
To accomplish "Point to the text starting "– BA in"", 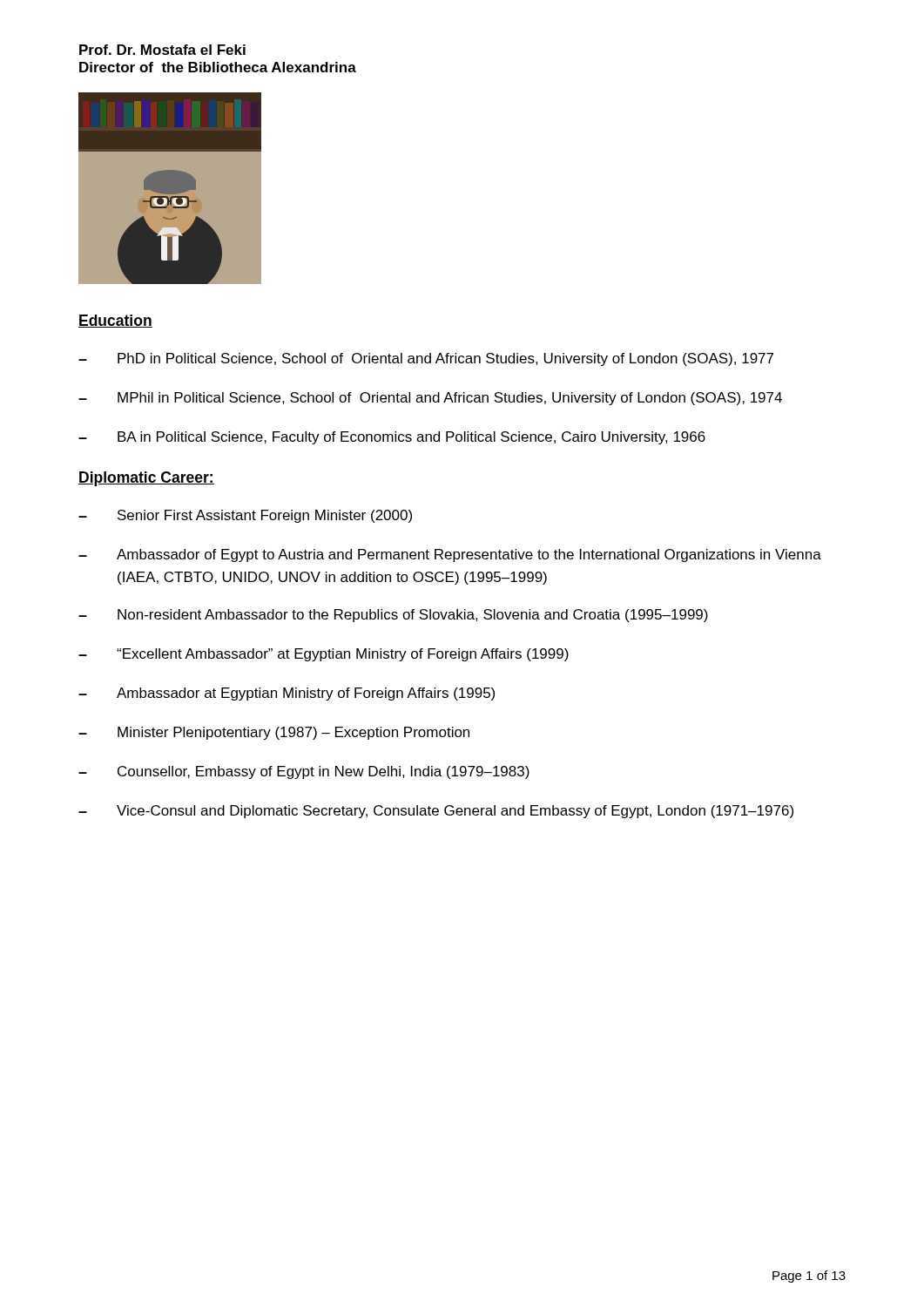I will pos(462,438).
